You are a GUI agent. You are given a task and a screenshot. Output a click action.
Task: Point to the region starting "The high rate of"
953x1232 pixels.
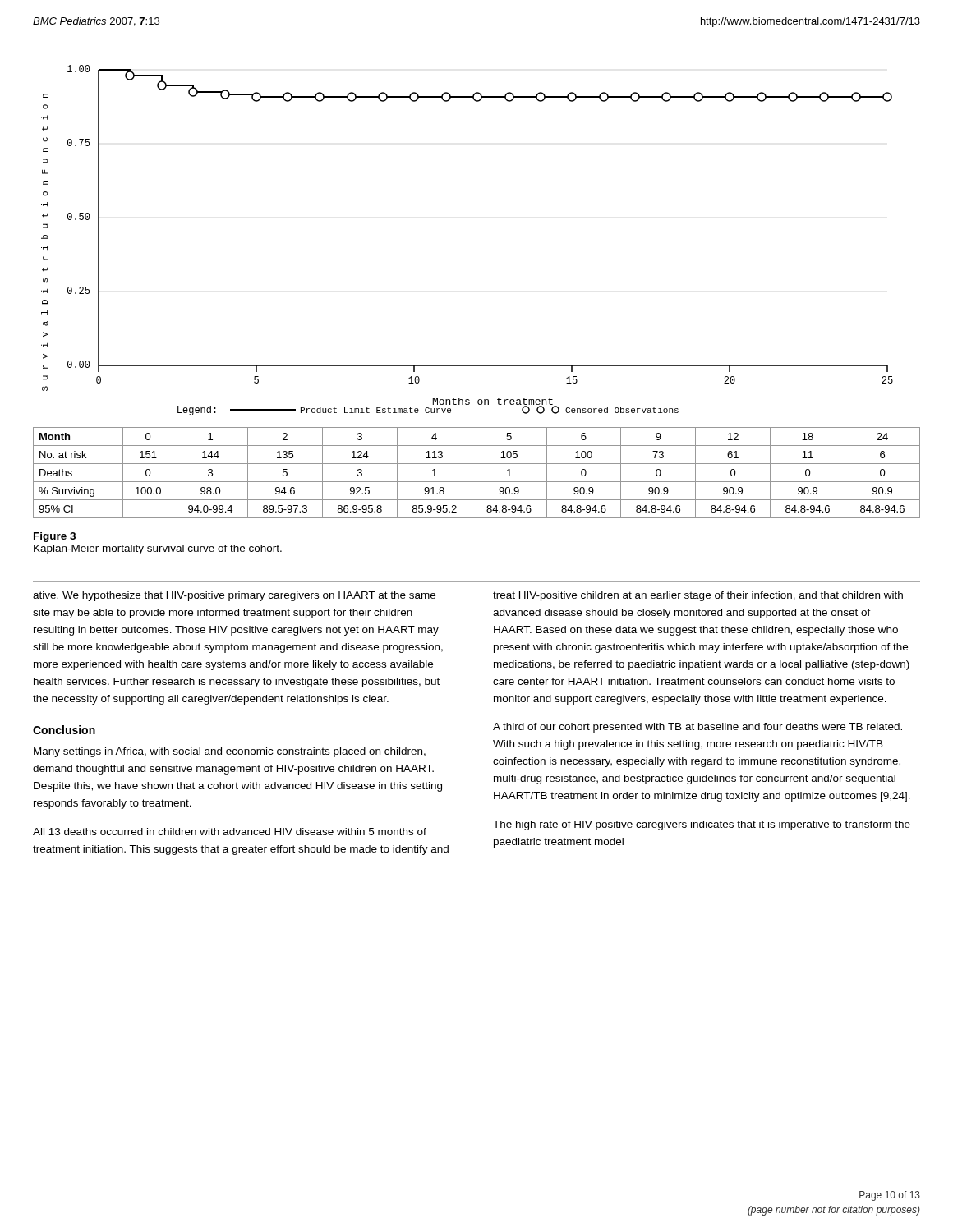(702, 833)
